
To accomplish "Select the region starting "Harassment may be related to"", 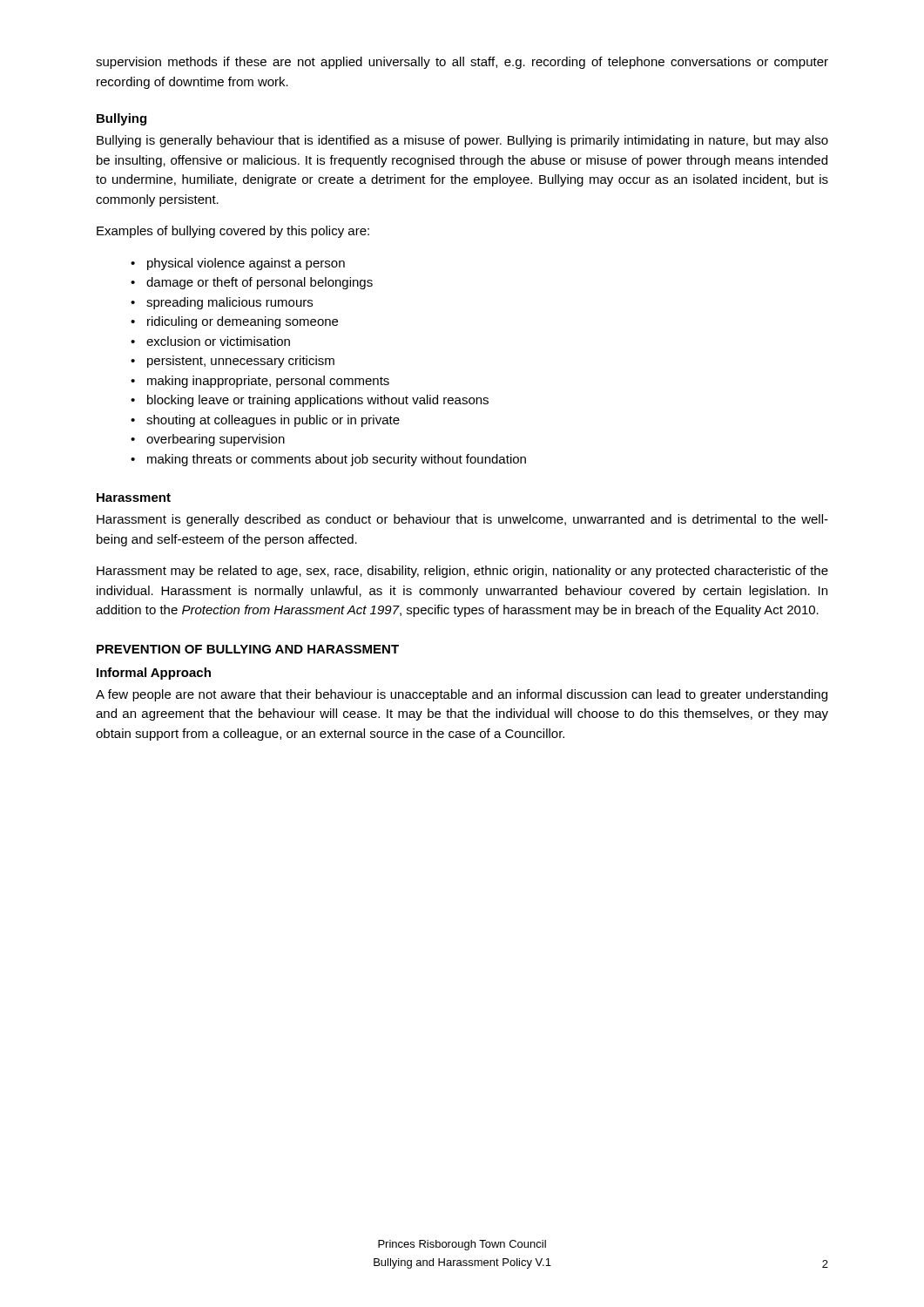I will coord(462,590).
